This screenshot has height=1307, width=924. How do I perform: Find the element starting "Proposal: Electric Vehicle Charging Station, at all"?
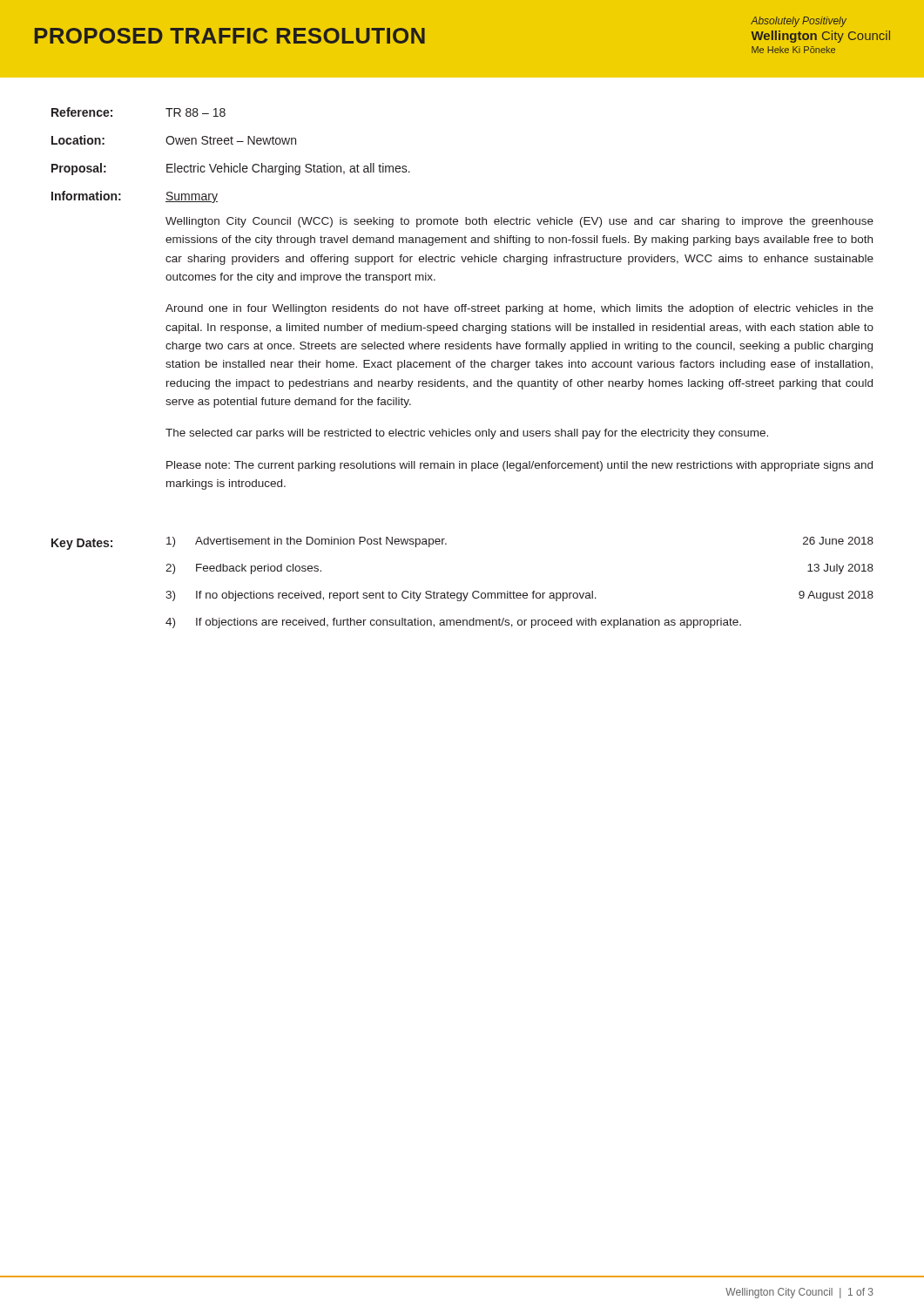click(x=231, y=168)
